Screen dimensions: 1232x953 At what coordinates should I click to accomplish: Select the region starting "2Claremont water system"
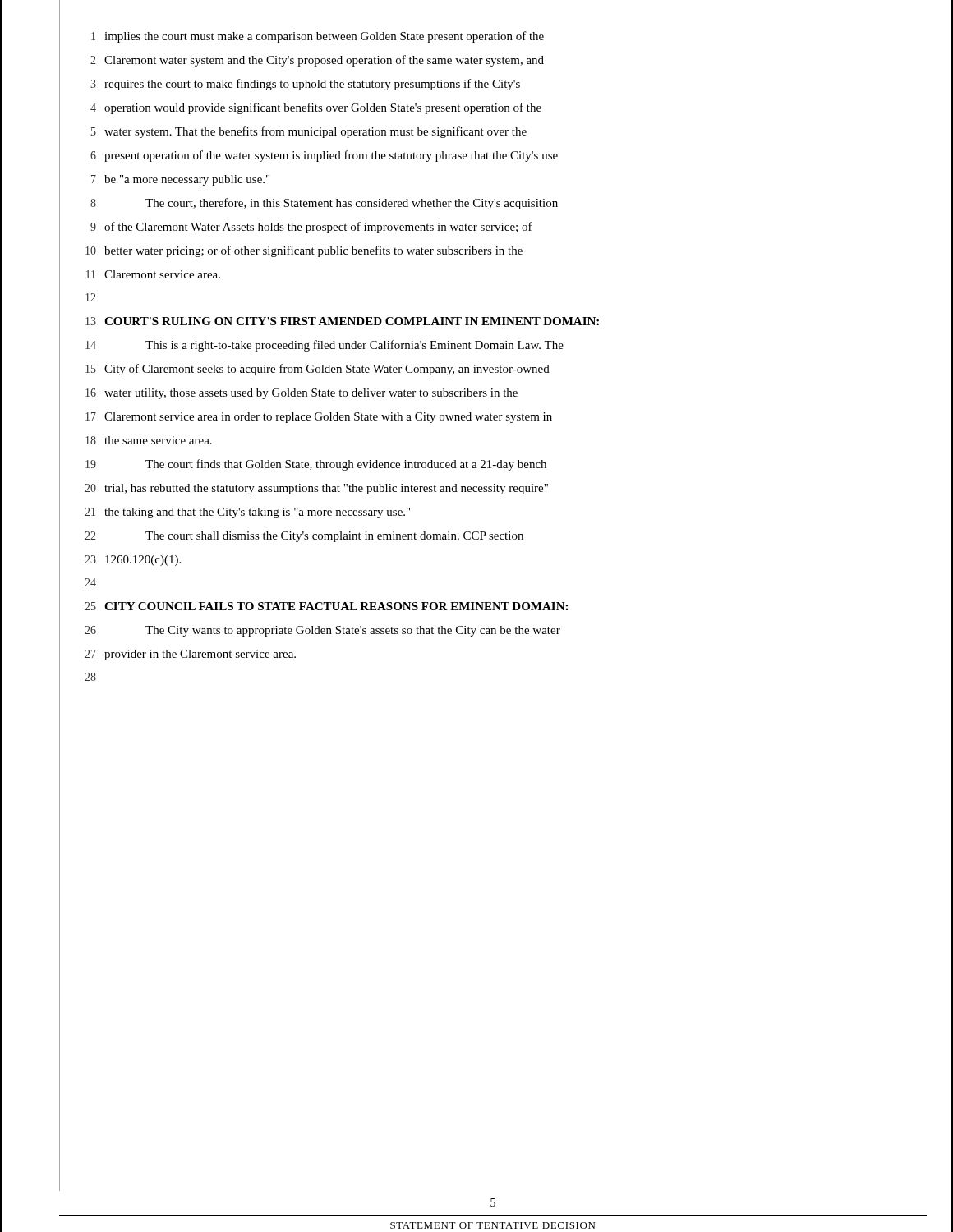click(493, 60)
